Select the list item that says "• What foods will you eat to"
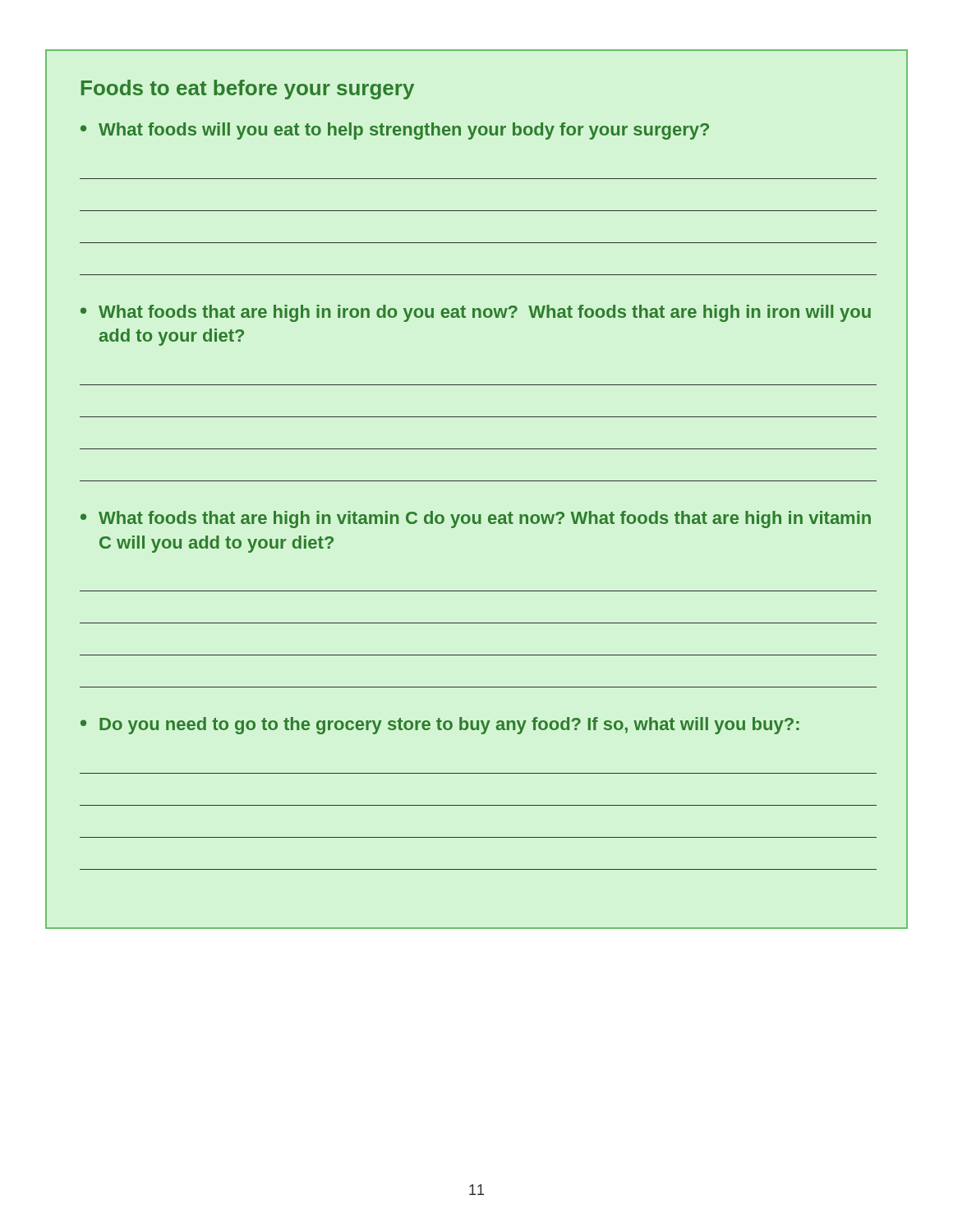 point(395,131)
